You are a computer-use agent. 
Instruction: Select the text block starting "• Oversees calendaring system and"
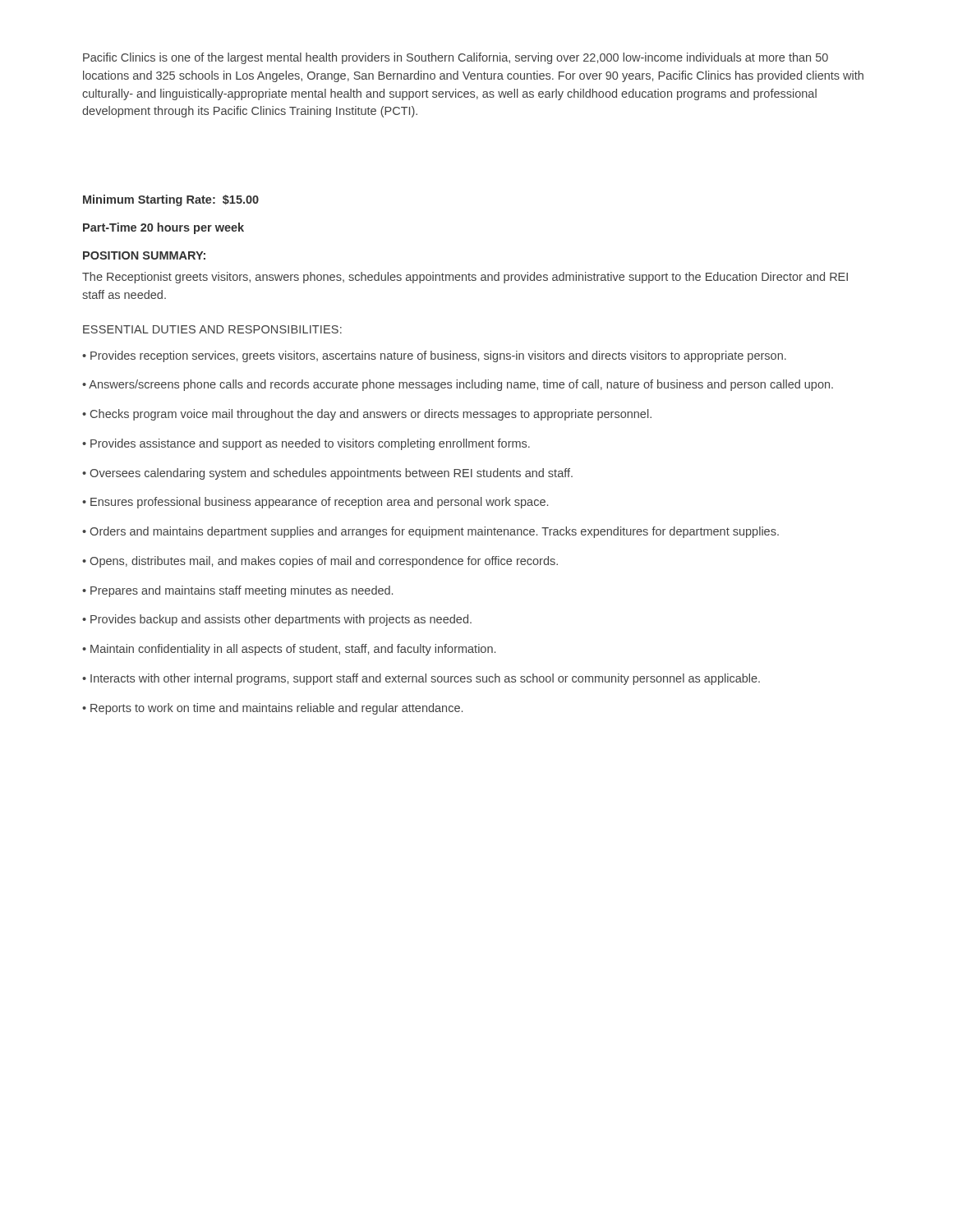pos(328,473)
